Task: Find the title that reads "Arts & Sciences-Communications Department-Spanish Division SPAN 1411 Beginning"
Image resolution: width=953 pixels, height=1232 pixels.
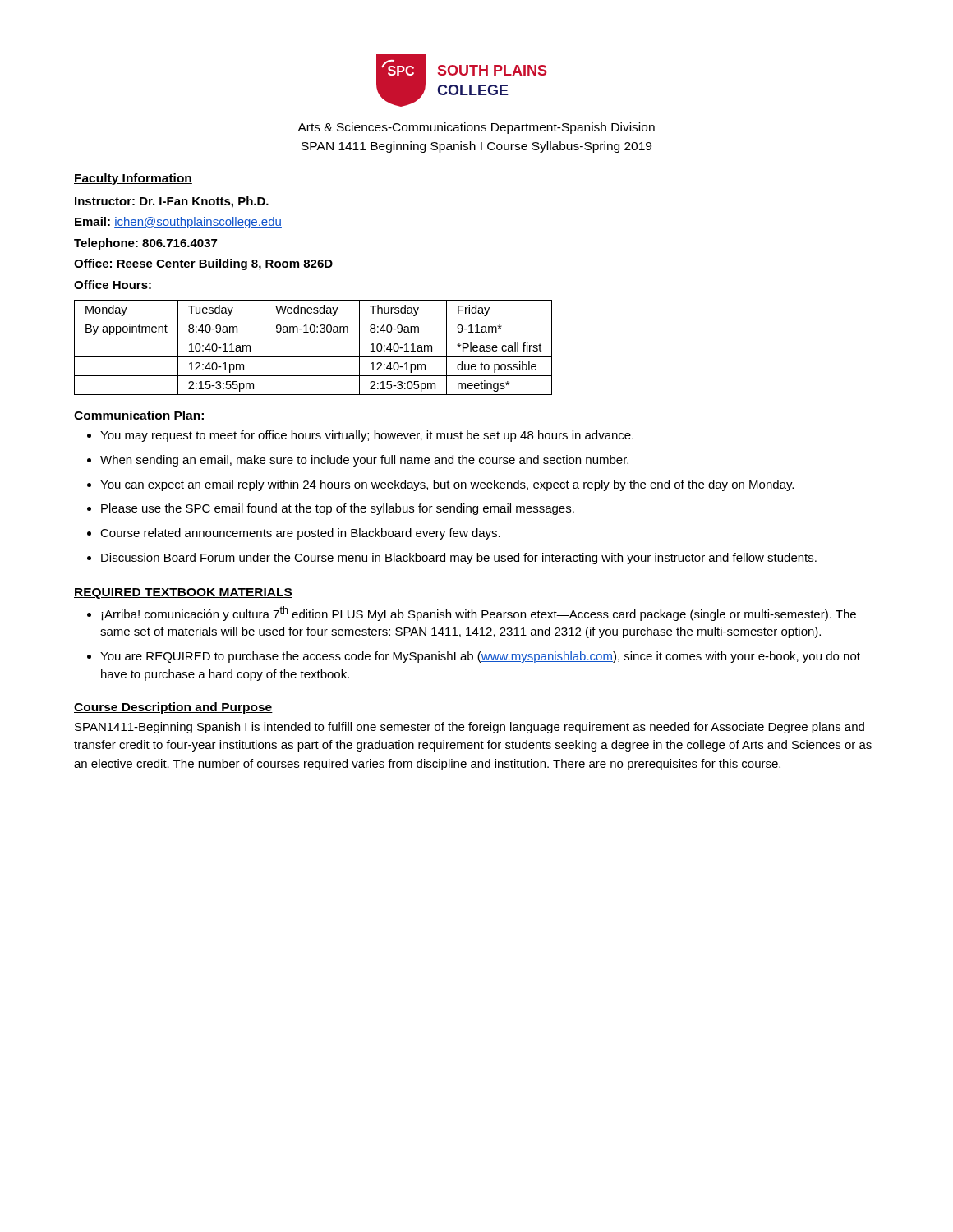Action: [x=476, y=136]
